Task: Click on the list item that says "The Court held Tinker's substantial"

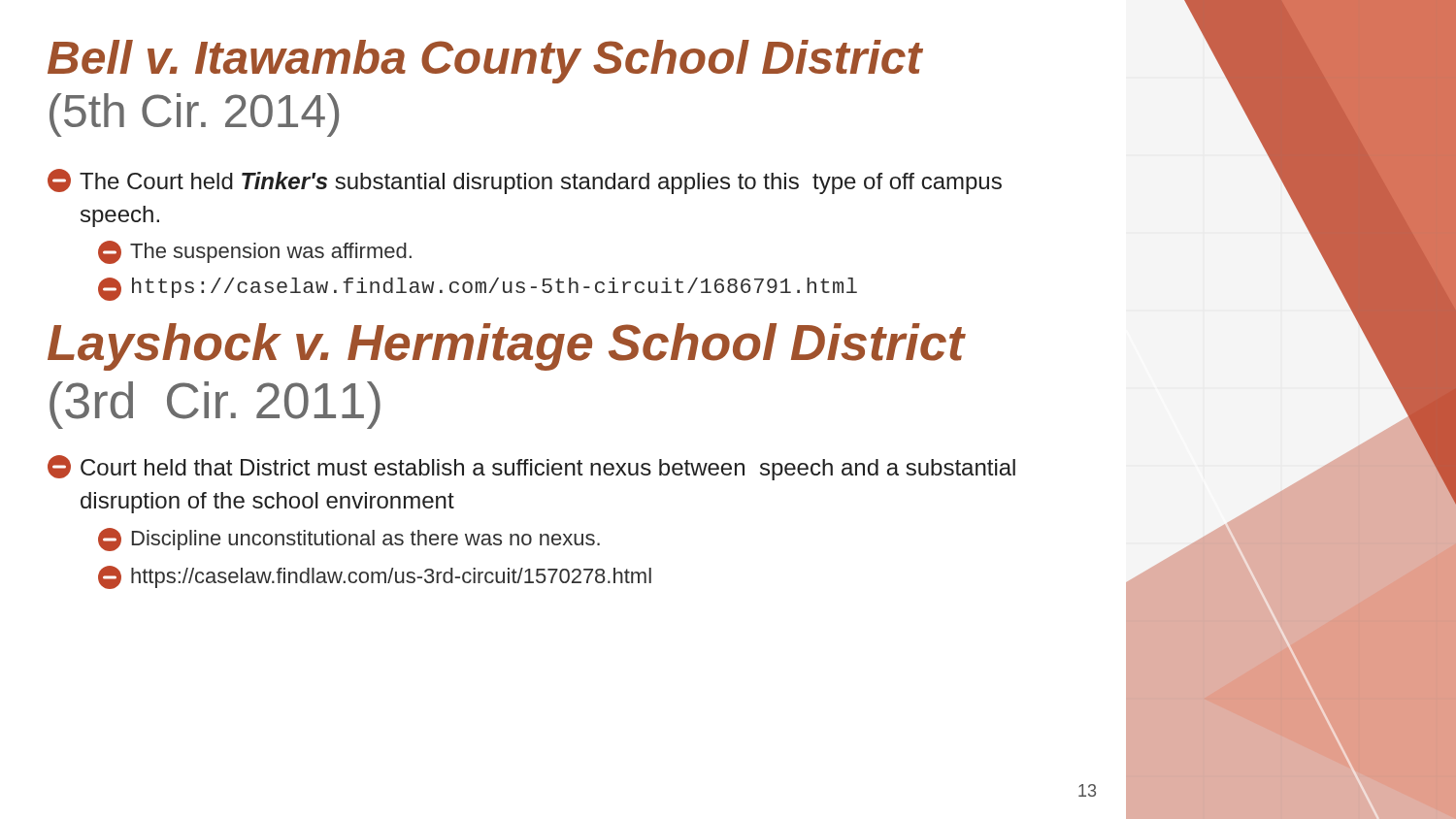Action: pyautogui.click(x=534, y=198)
